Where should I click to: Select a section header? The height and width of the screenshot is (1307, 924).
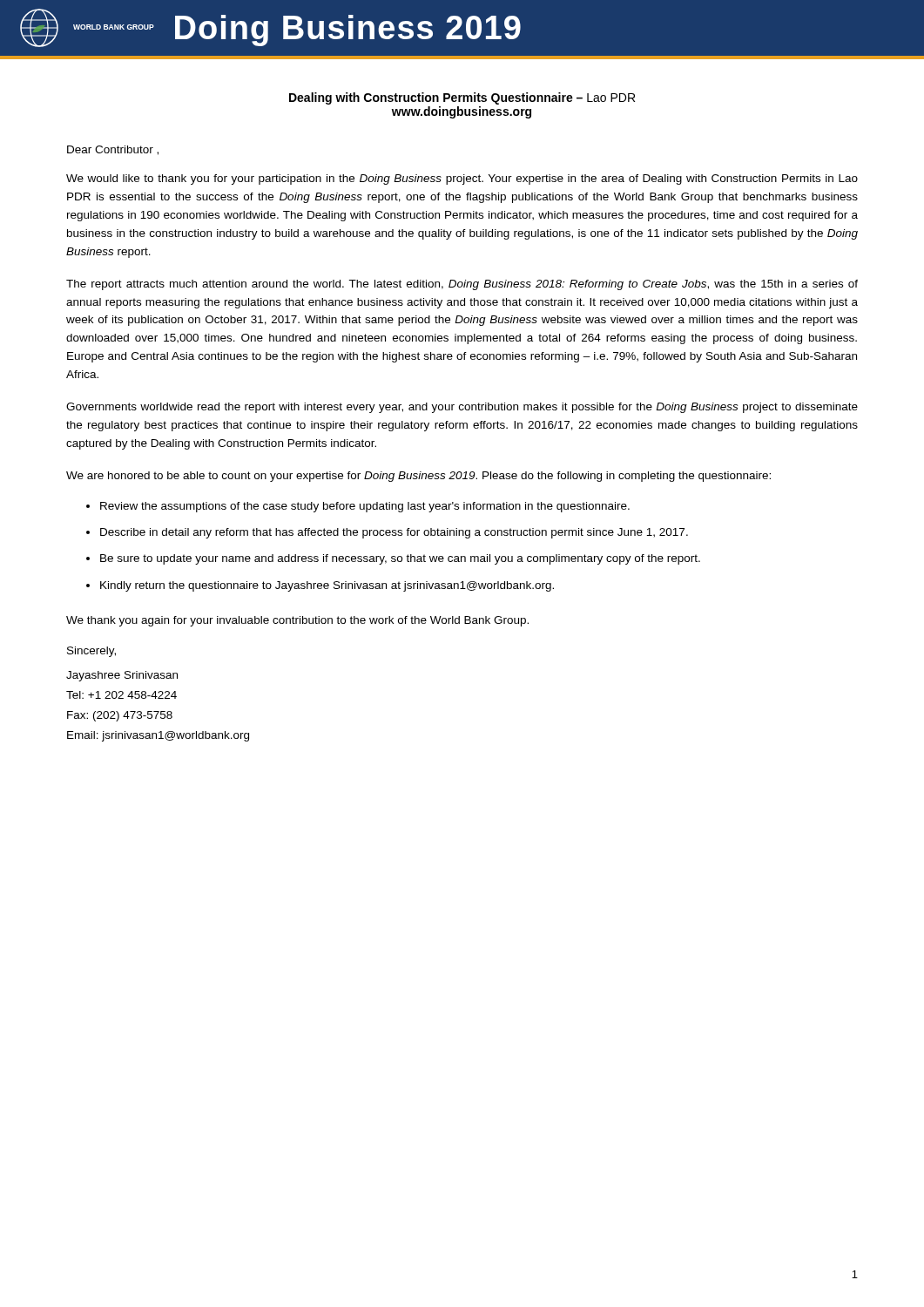(462, 105)
